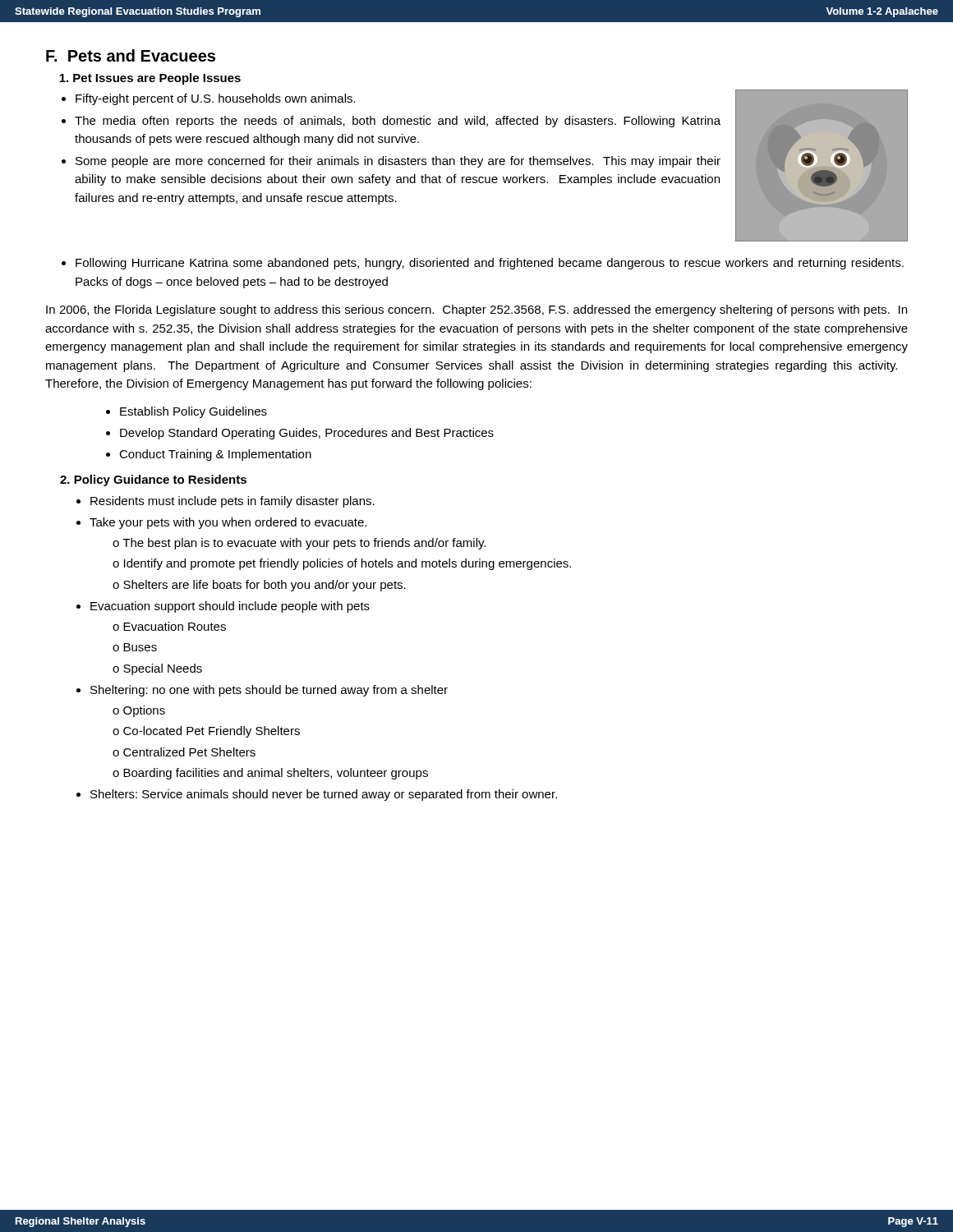Find the element starting "Some people are more concerned for their"
Image resolution: width=953 pixels, height=1232 pixels.
(x=398, y=179)
